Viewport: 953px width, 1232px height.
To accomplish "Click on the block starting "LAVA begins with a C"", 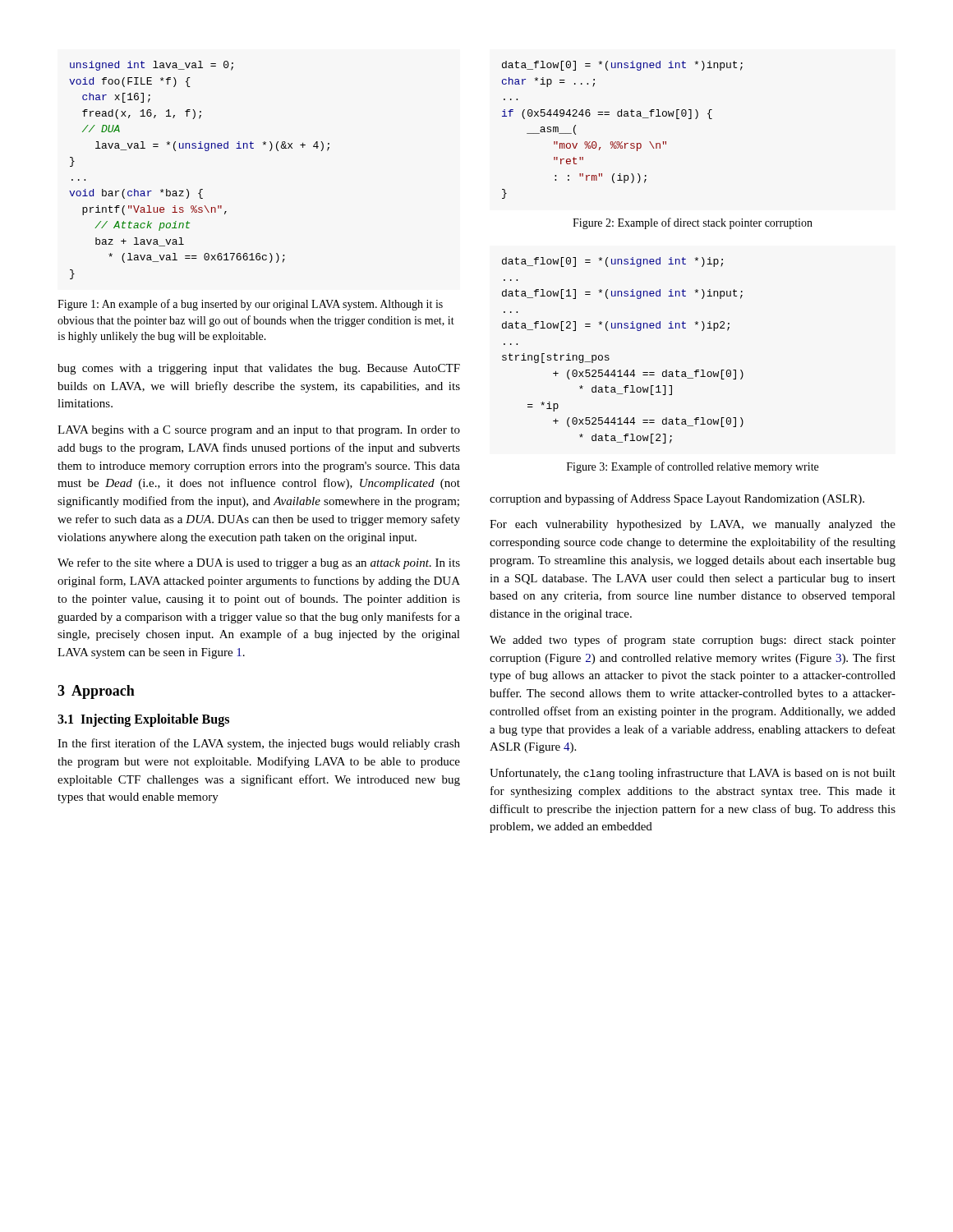I will coord(259,483).
